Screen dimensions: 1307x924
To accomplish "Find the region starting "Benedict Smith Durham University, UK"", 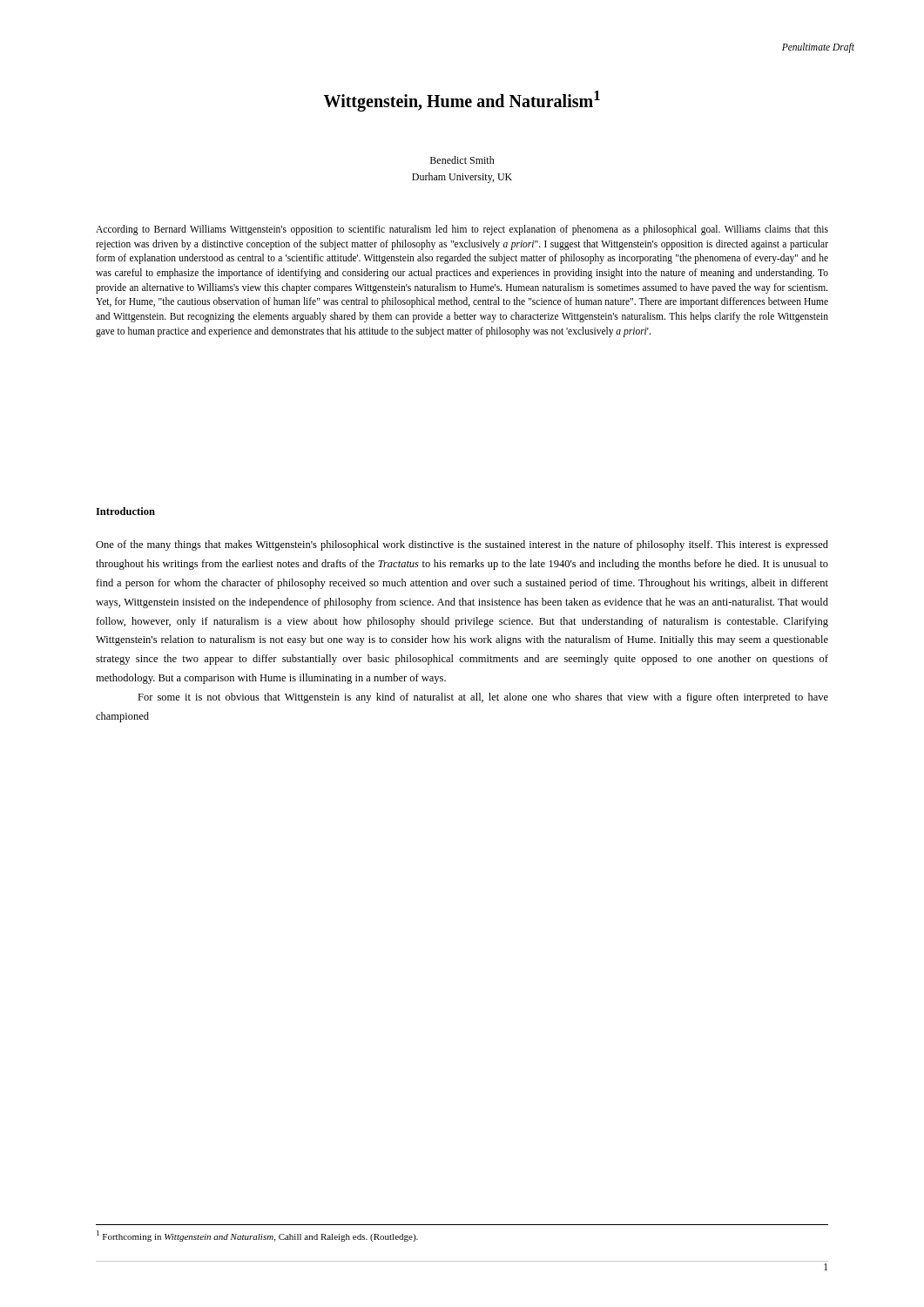I will [x=462, y=169].
